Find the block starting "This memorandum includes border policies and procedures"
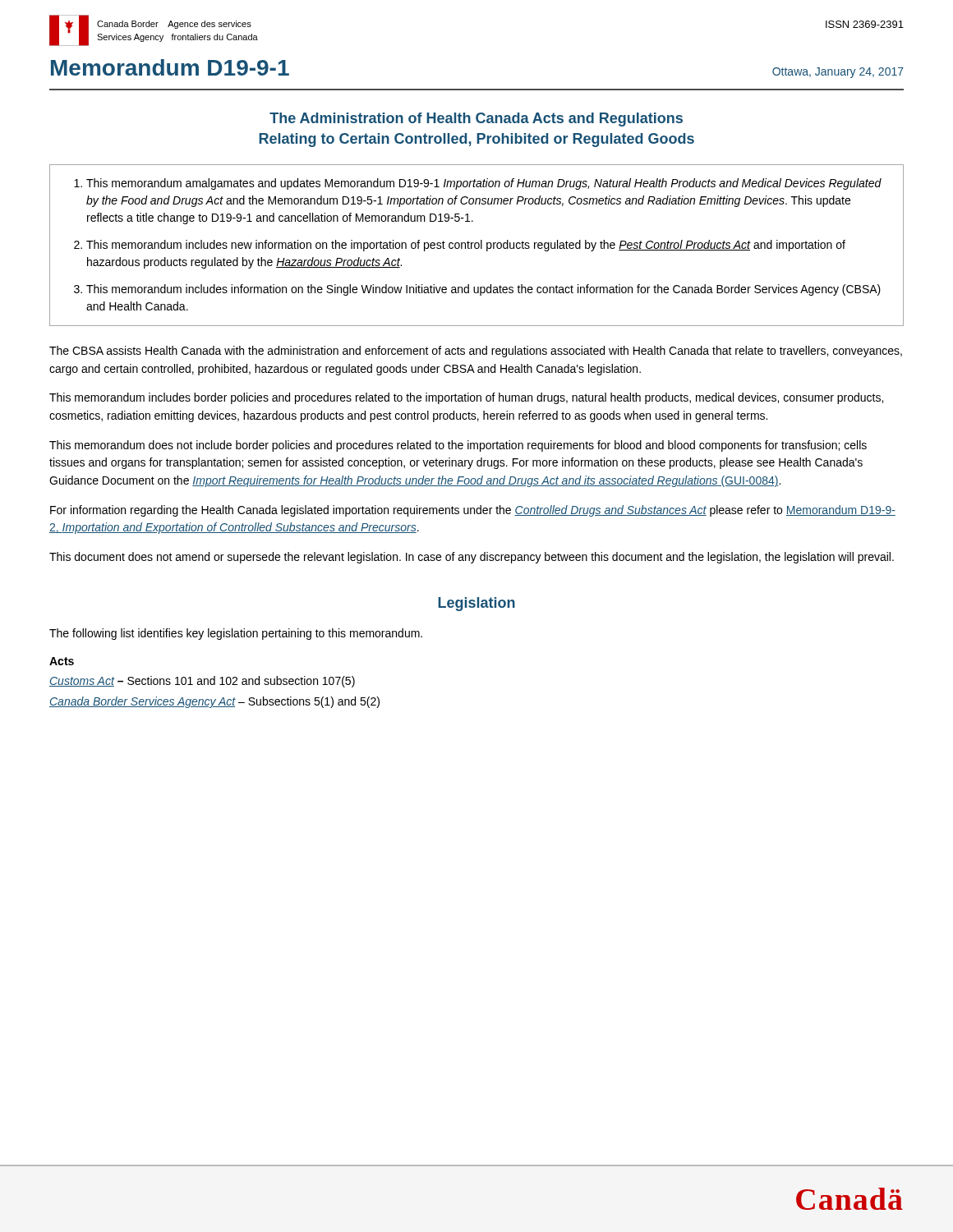 (x=467, y=407)
